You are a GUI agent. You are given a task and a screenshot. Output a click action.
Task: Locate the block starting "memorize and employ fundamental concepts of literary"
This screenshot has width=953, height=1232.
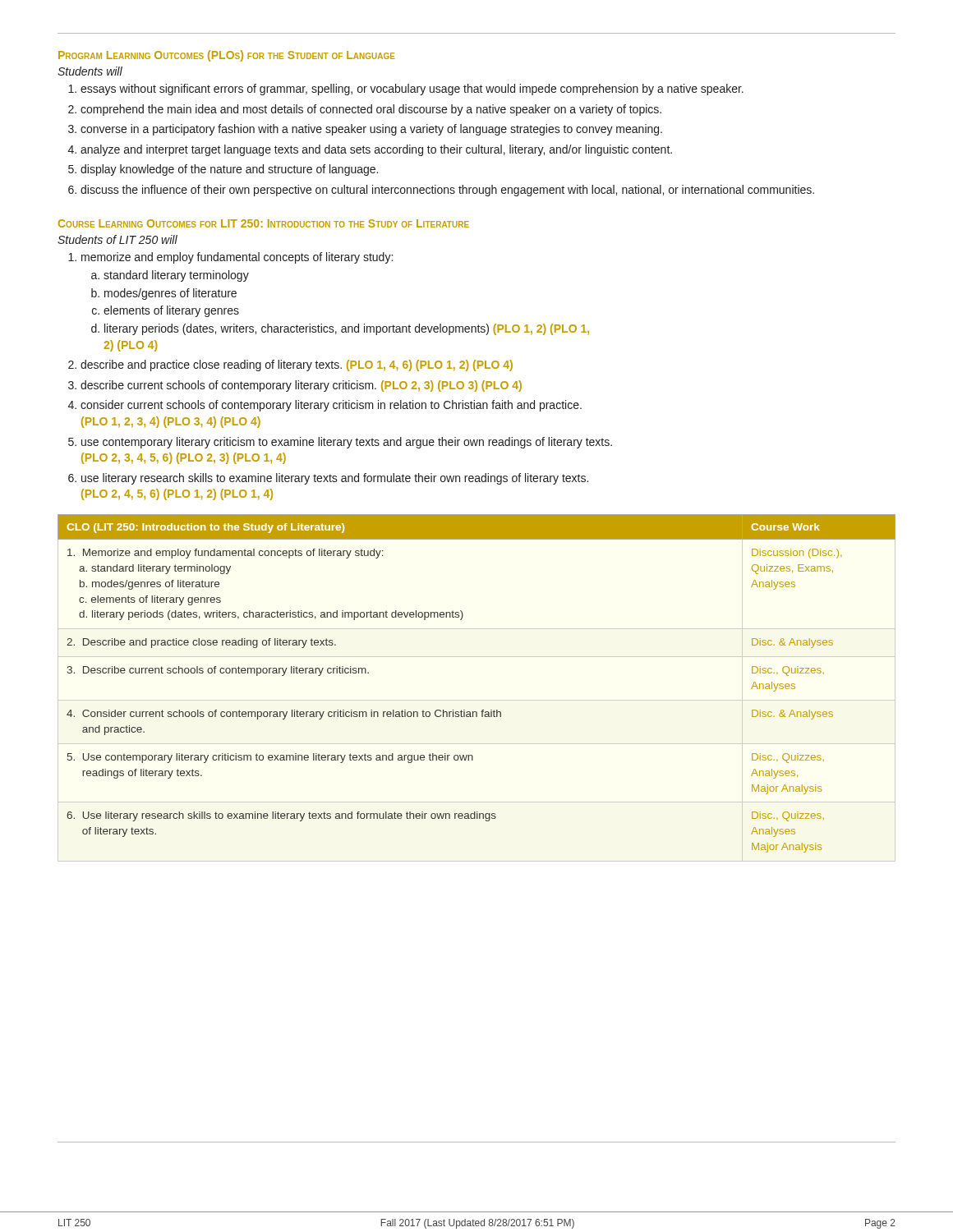[x=237, y=258]
